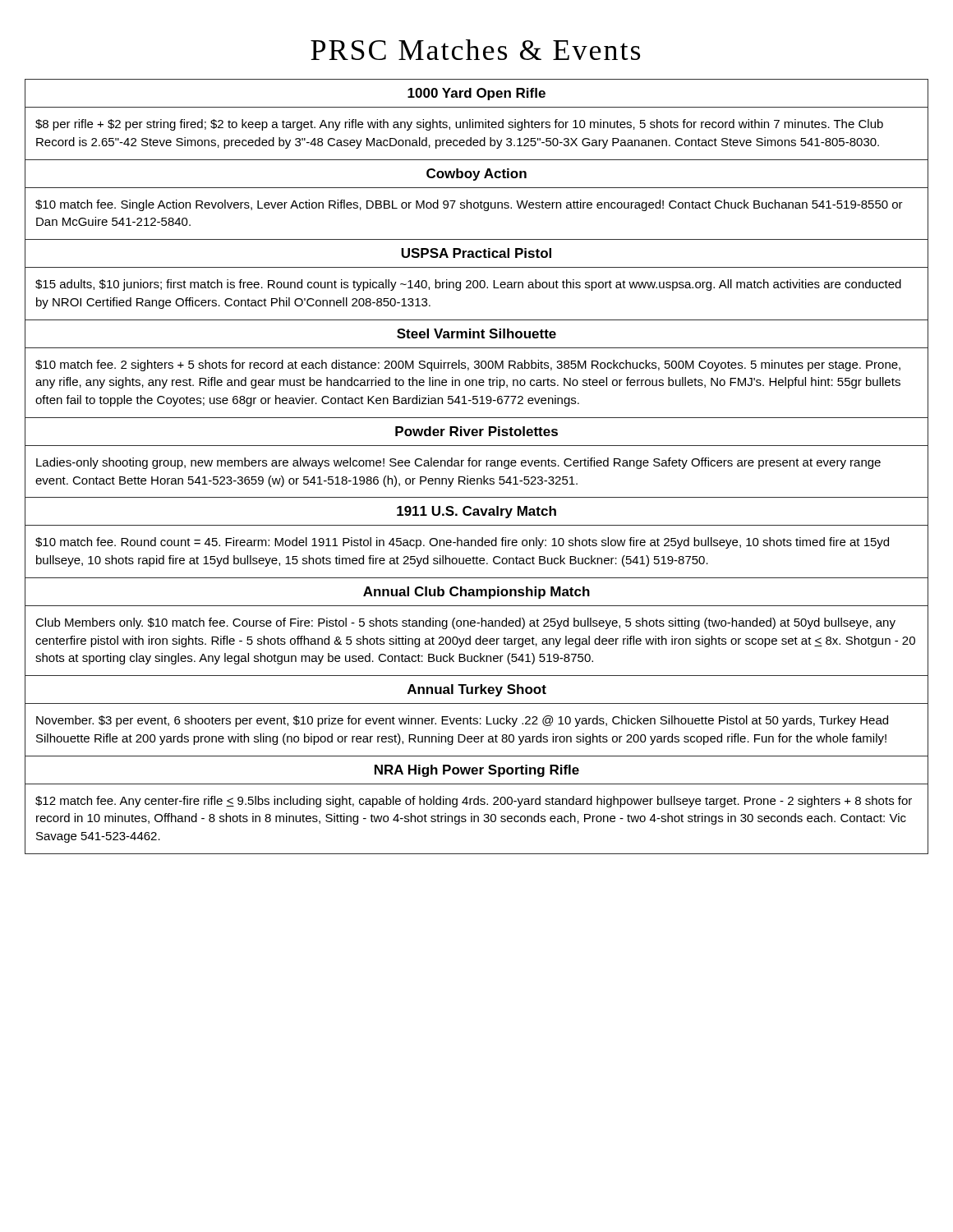The height and width of the screenshot is (1232, 953).
Task: Find the block on this page that starts "Ladies-only shooting group, new members"
Action: [x=458, y=471]
